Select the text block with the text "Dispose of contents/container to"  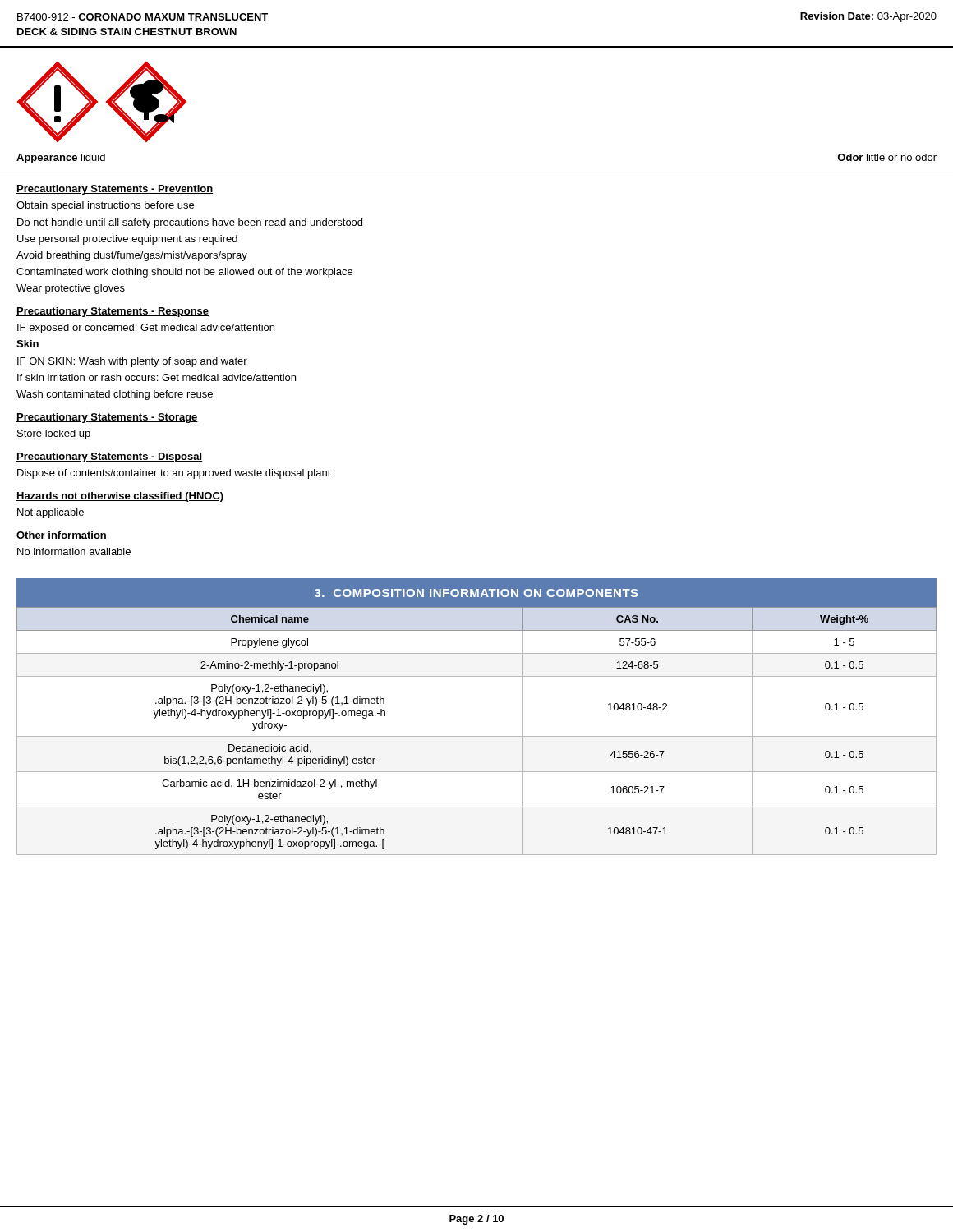[x=173, y=473]
